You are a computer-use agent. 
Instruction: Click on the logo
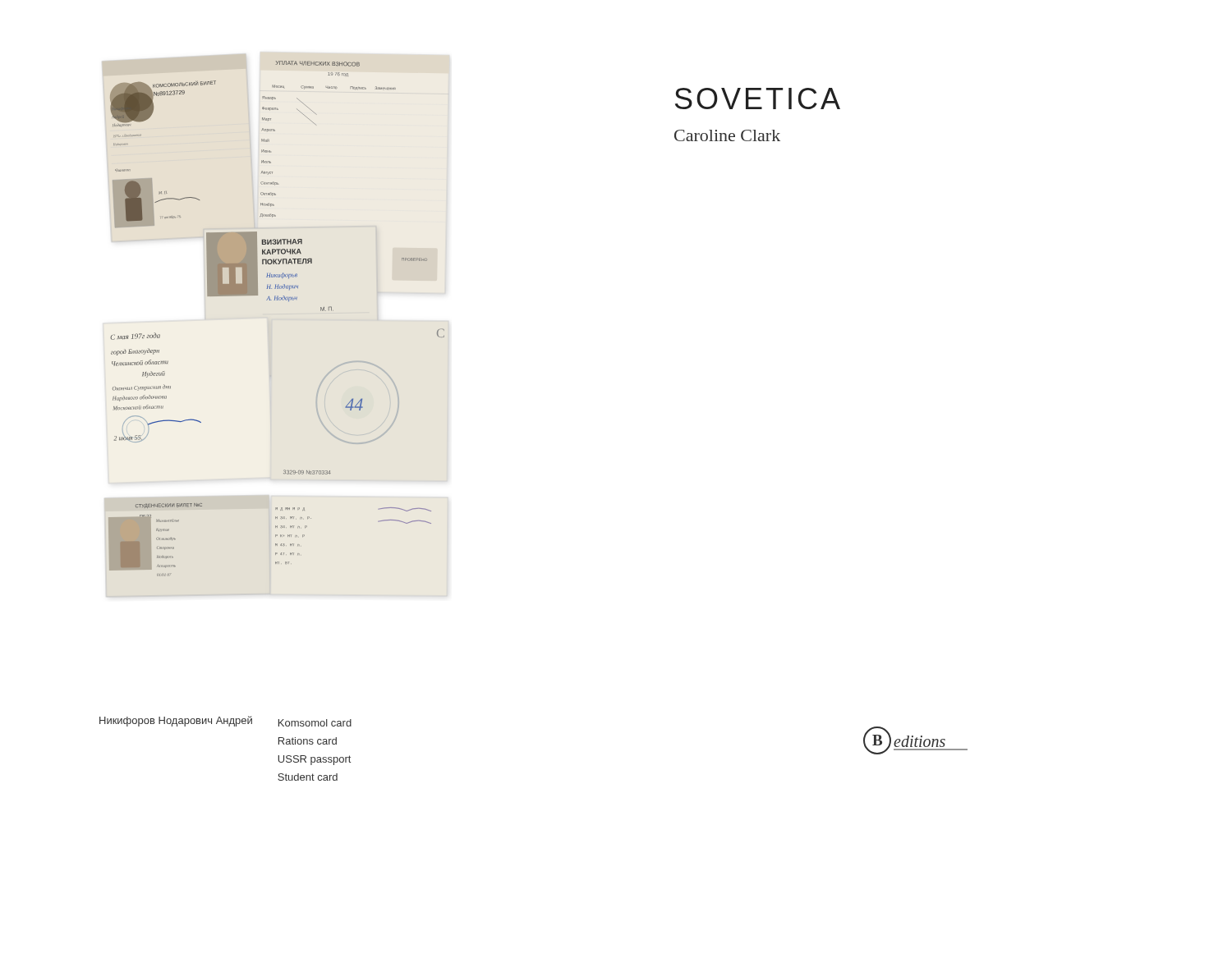916,743
